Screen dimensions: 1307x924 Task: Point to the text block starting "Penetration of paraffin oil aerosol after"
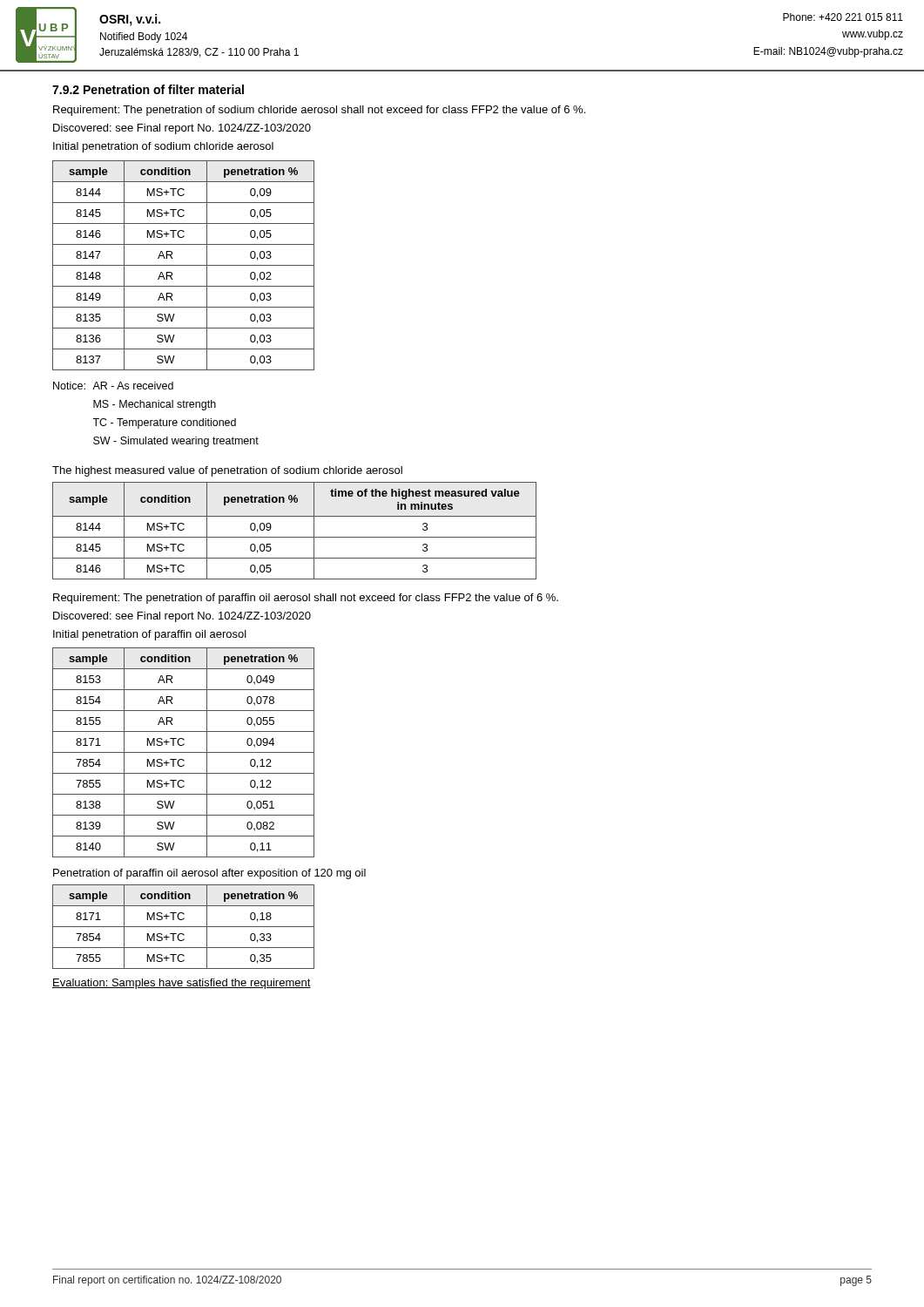click(209, 873)
